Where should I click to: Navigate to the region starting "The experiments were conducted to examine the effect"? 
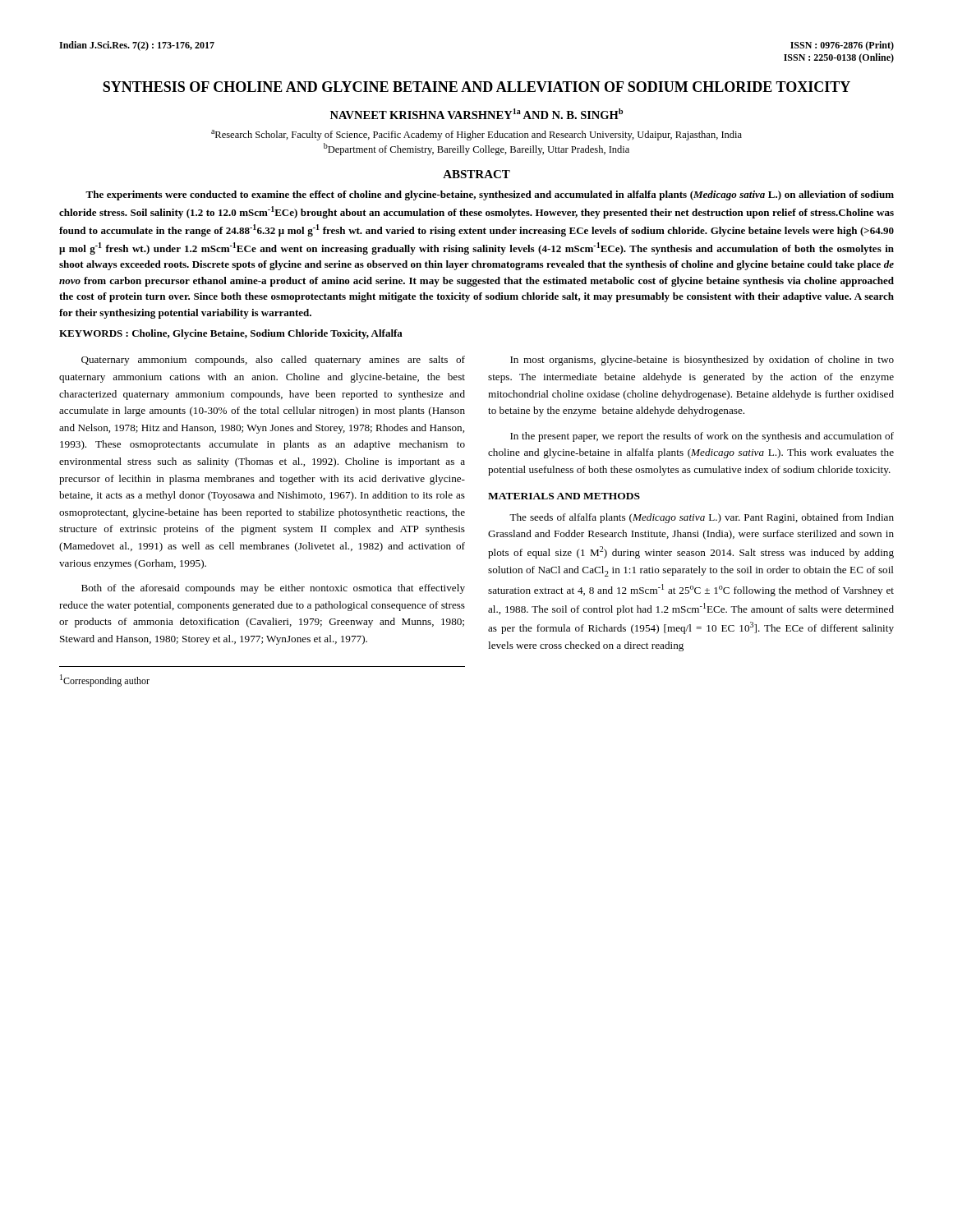pyautogui.click(x=476, y=254)
